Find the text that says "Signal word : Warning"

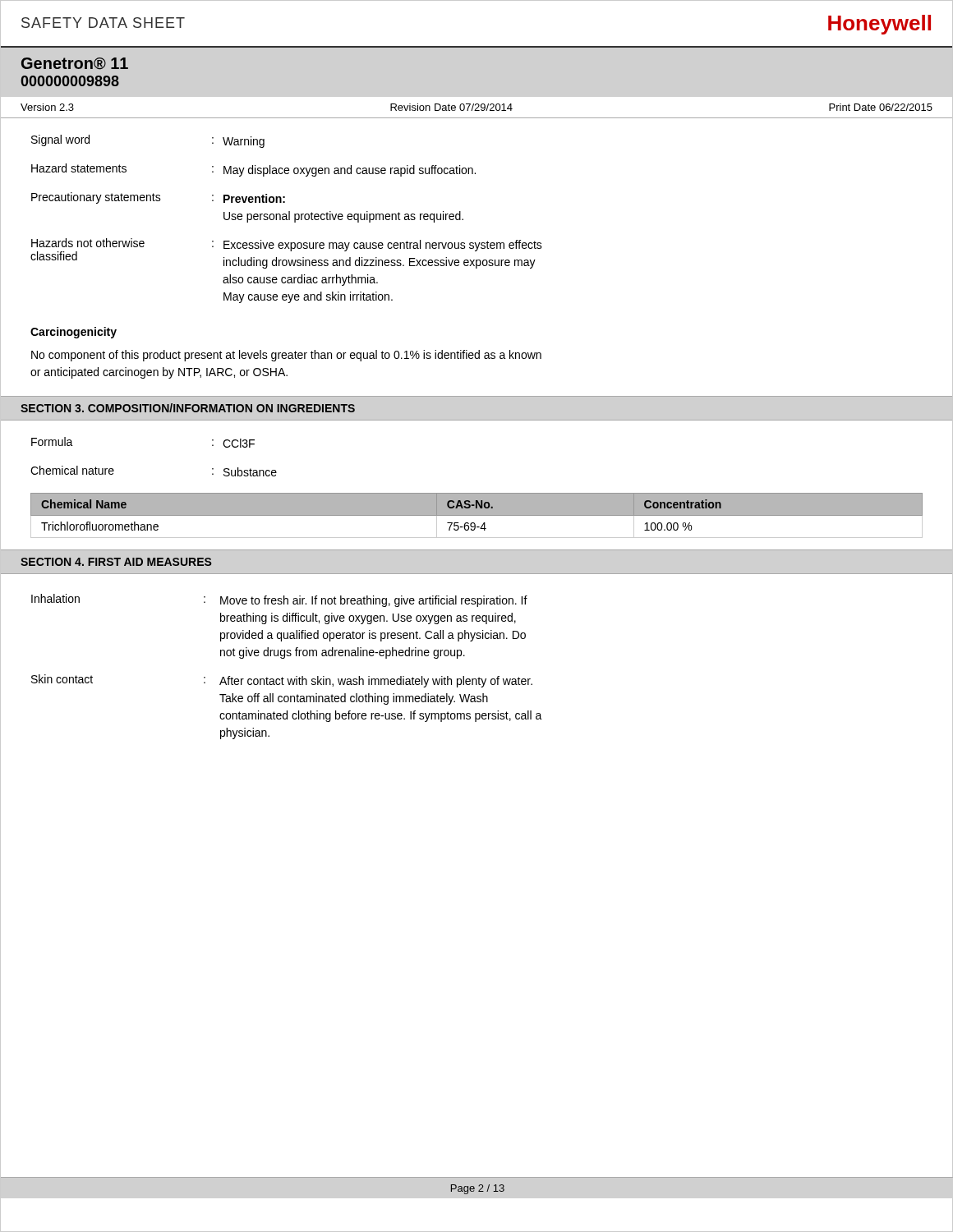(x=58, y=141)
